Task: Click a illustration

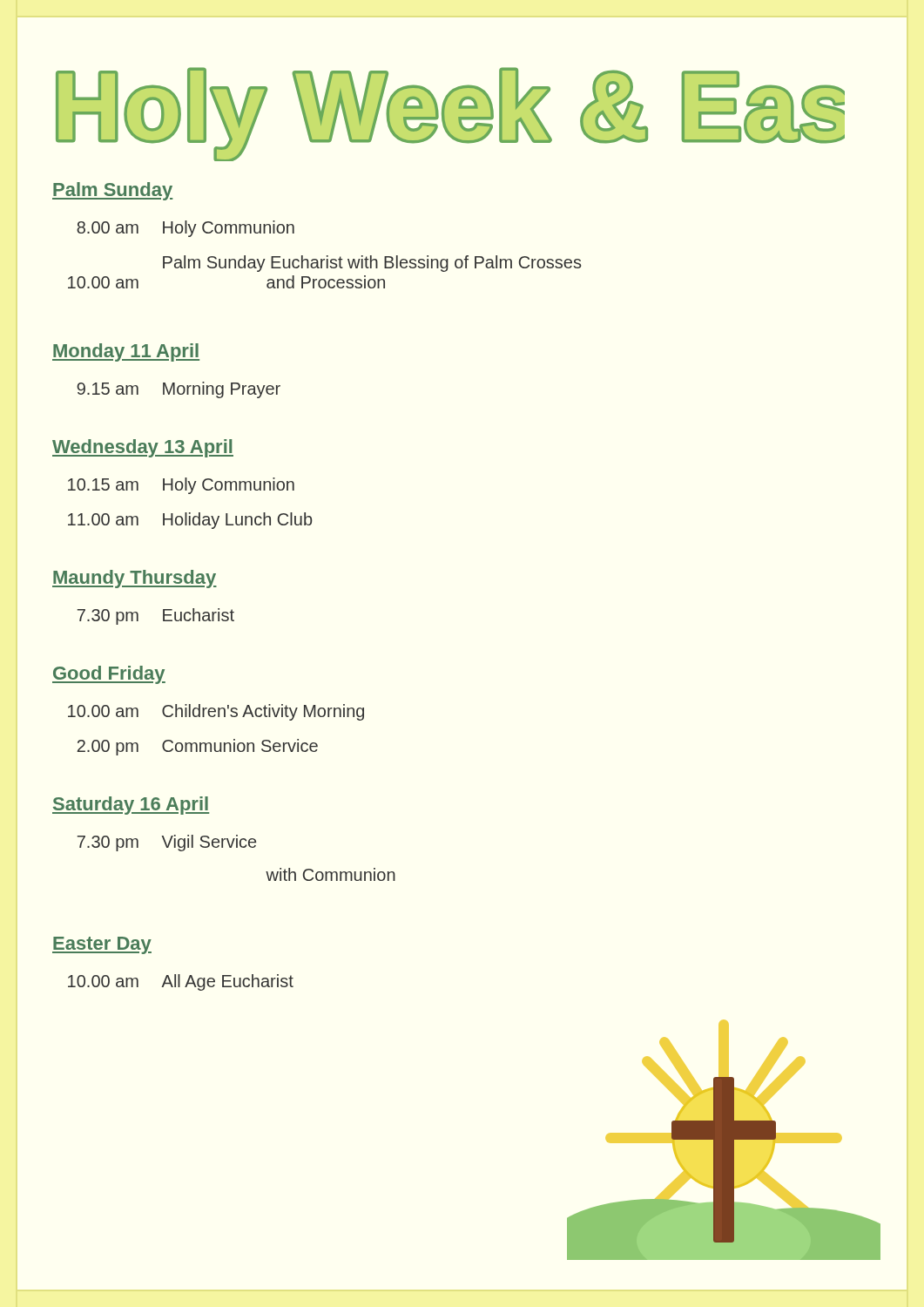Action: pos(724,1131)
